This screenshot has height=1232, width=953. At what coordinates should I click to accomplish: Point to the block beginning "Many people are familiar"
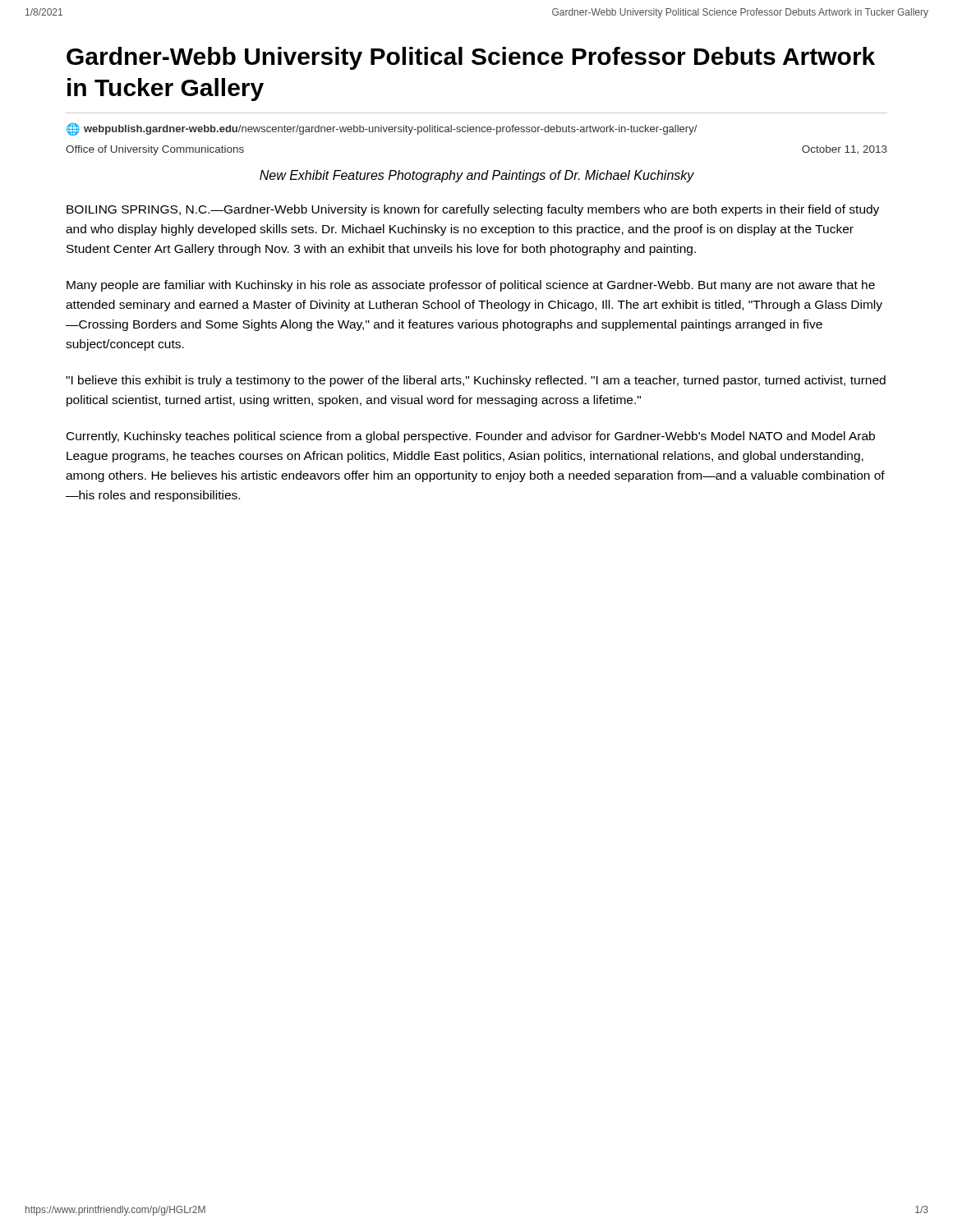[474, 314]
